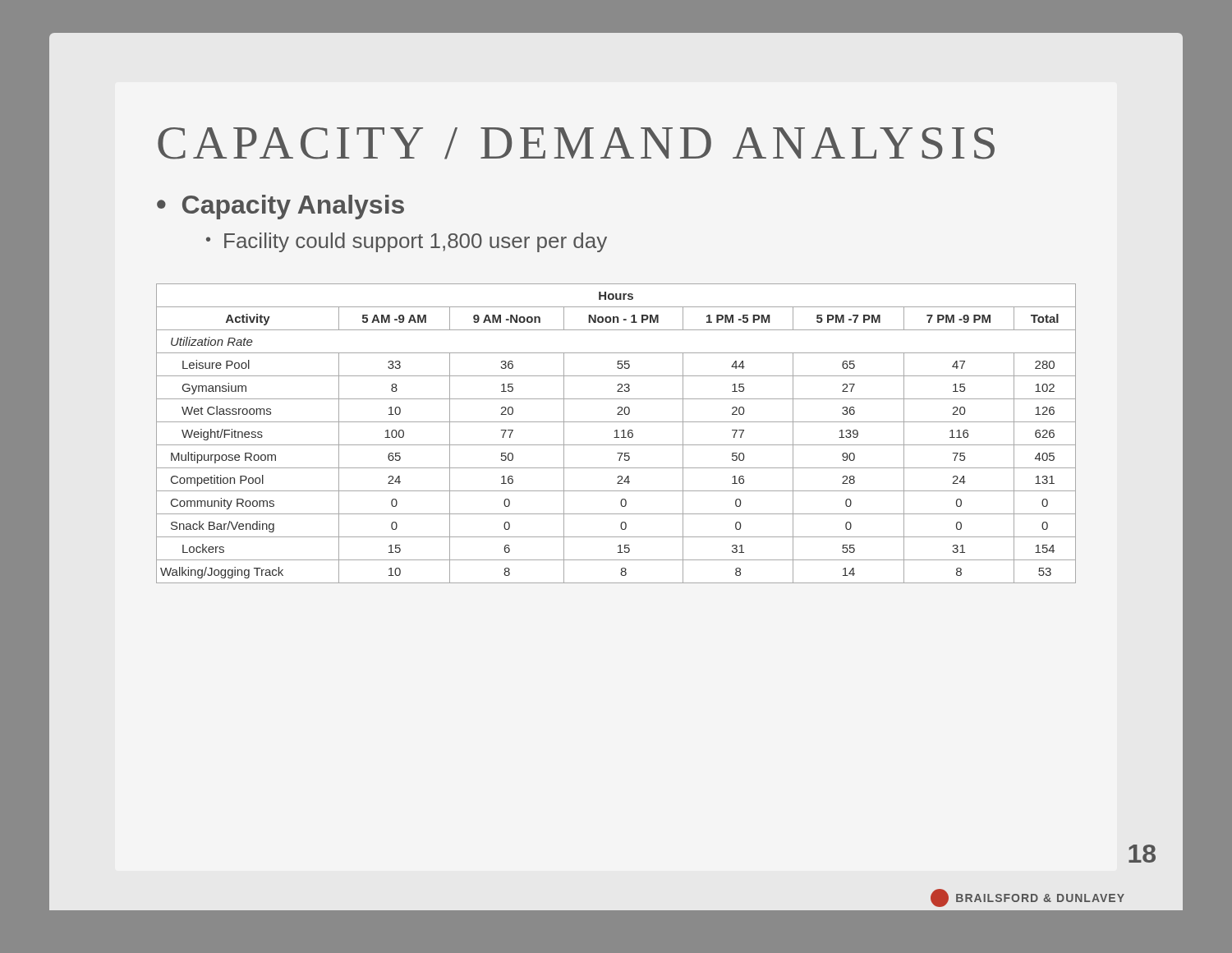Locate the list item that reads "• Capacity Analysis"
This screenshot has height=953, width=1232.
point(281,205)
